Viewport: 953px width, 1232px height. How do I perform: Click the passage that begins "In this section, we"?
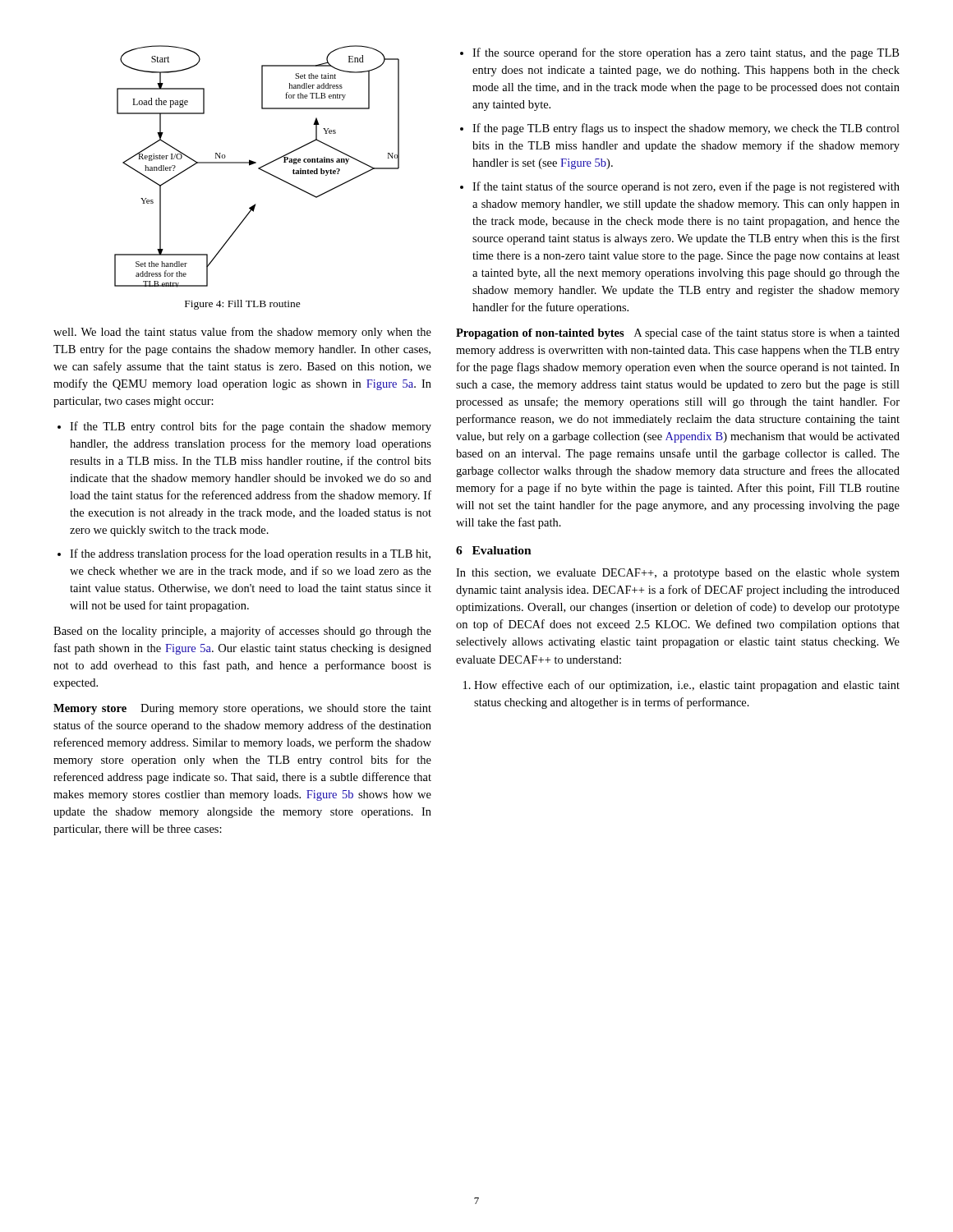(x=678, y=616)
